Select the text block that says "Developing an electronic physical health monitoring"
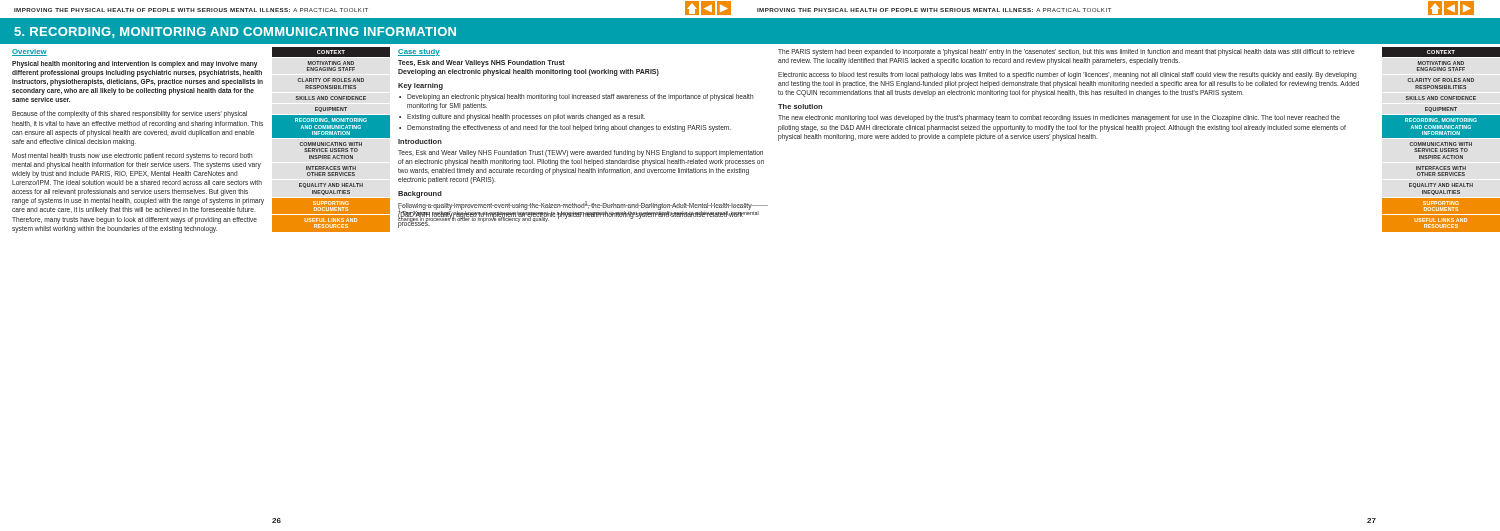 [528, 72]
